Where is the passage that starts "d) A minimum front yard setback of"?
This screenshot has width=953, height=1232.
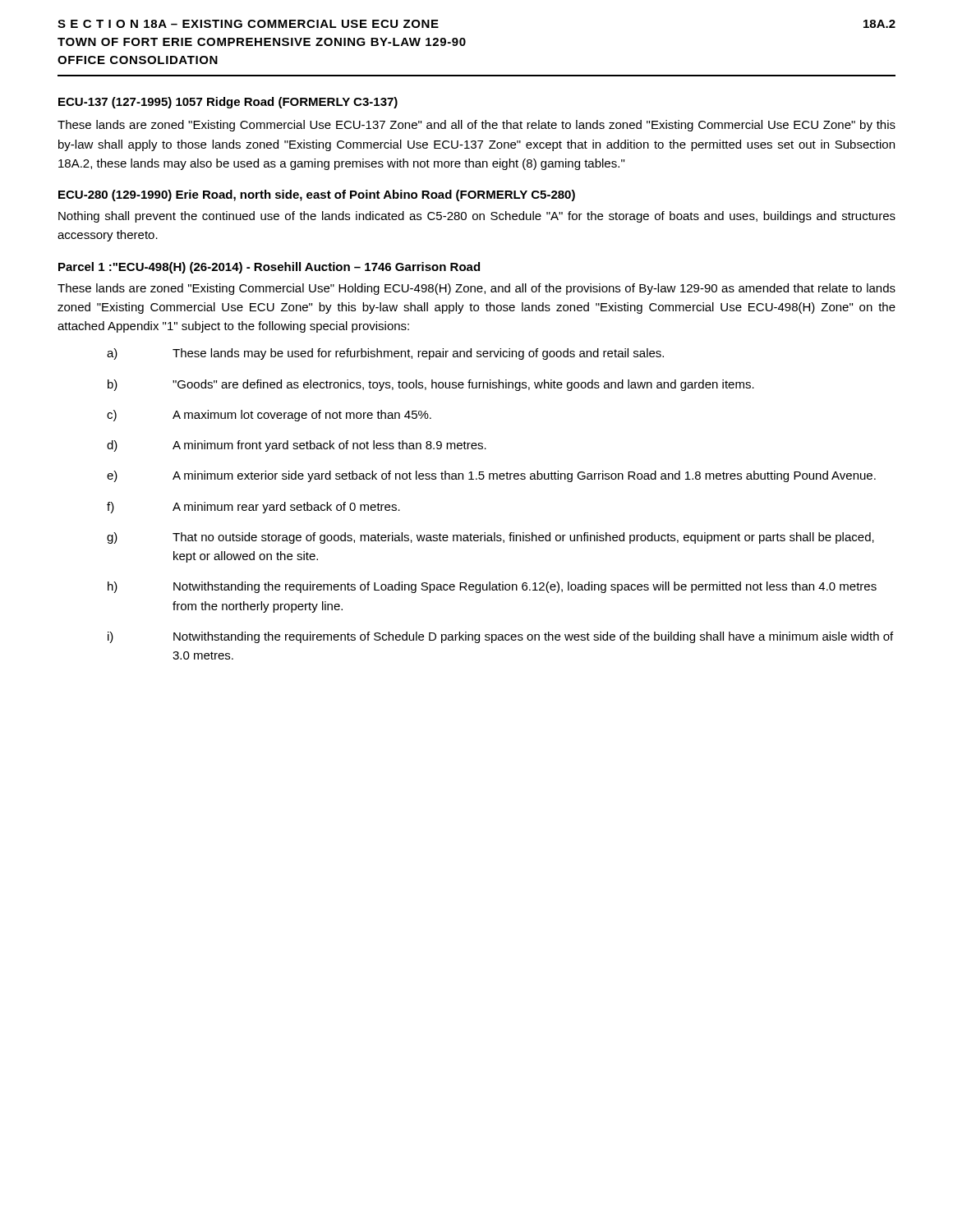point(476,445)
